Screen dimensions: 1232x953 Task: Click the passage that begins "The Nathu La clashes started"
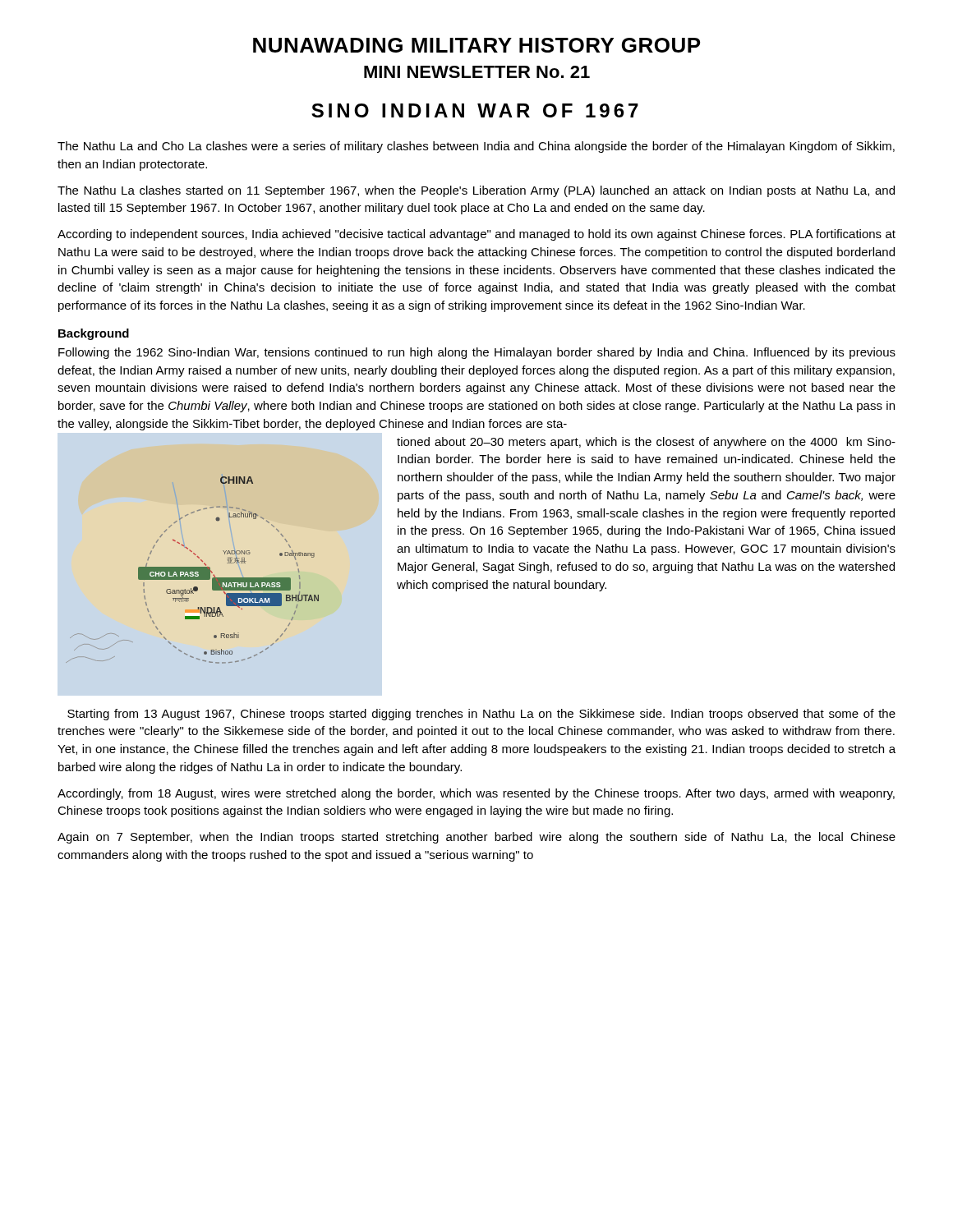(476, 199)
